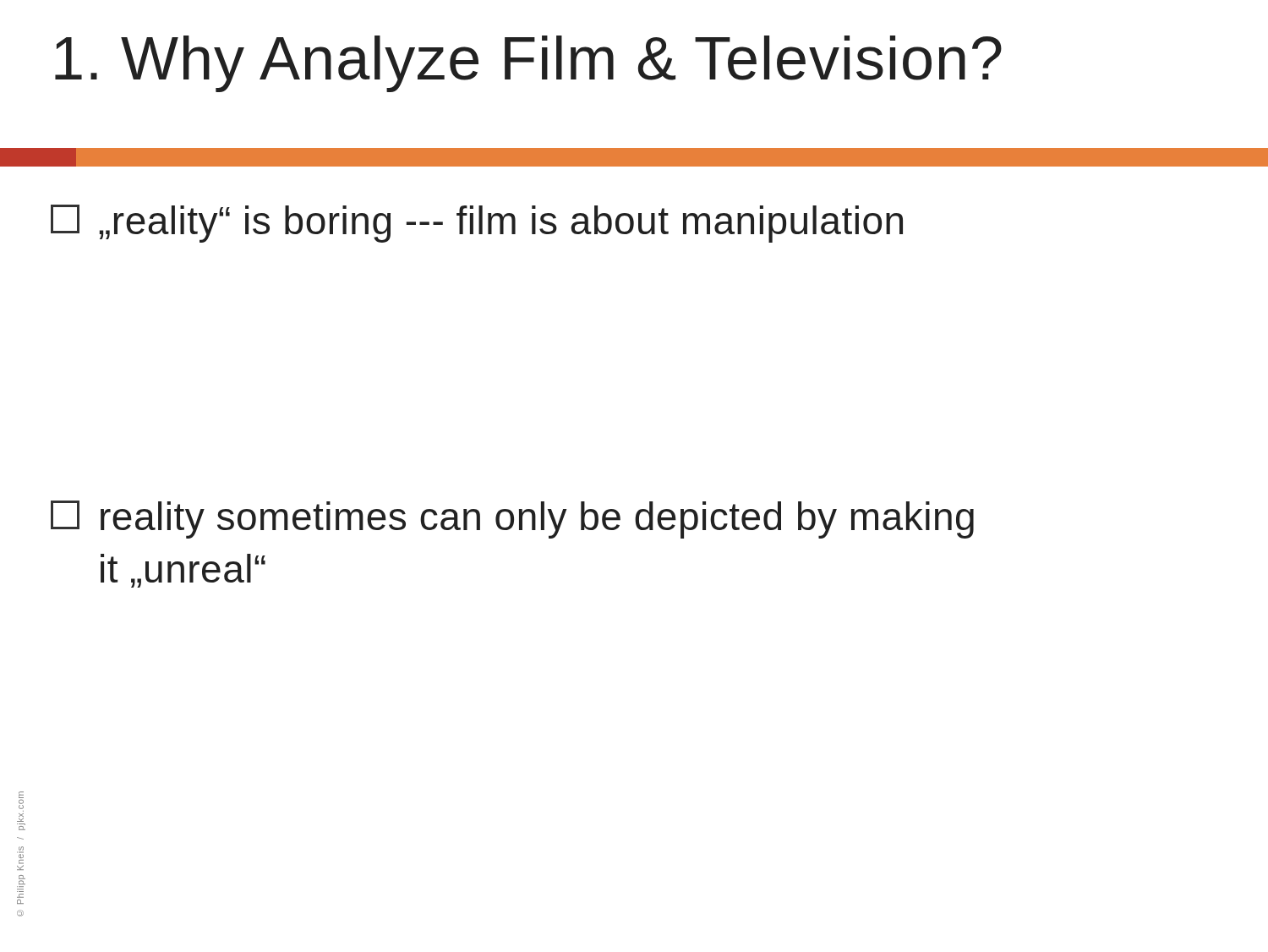The height and width of the screenshot is (952, 1268).
Task: Click the title that begins "1. Why Analyze Film"
Action: tap(634, 59)
